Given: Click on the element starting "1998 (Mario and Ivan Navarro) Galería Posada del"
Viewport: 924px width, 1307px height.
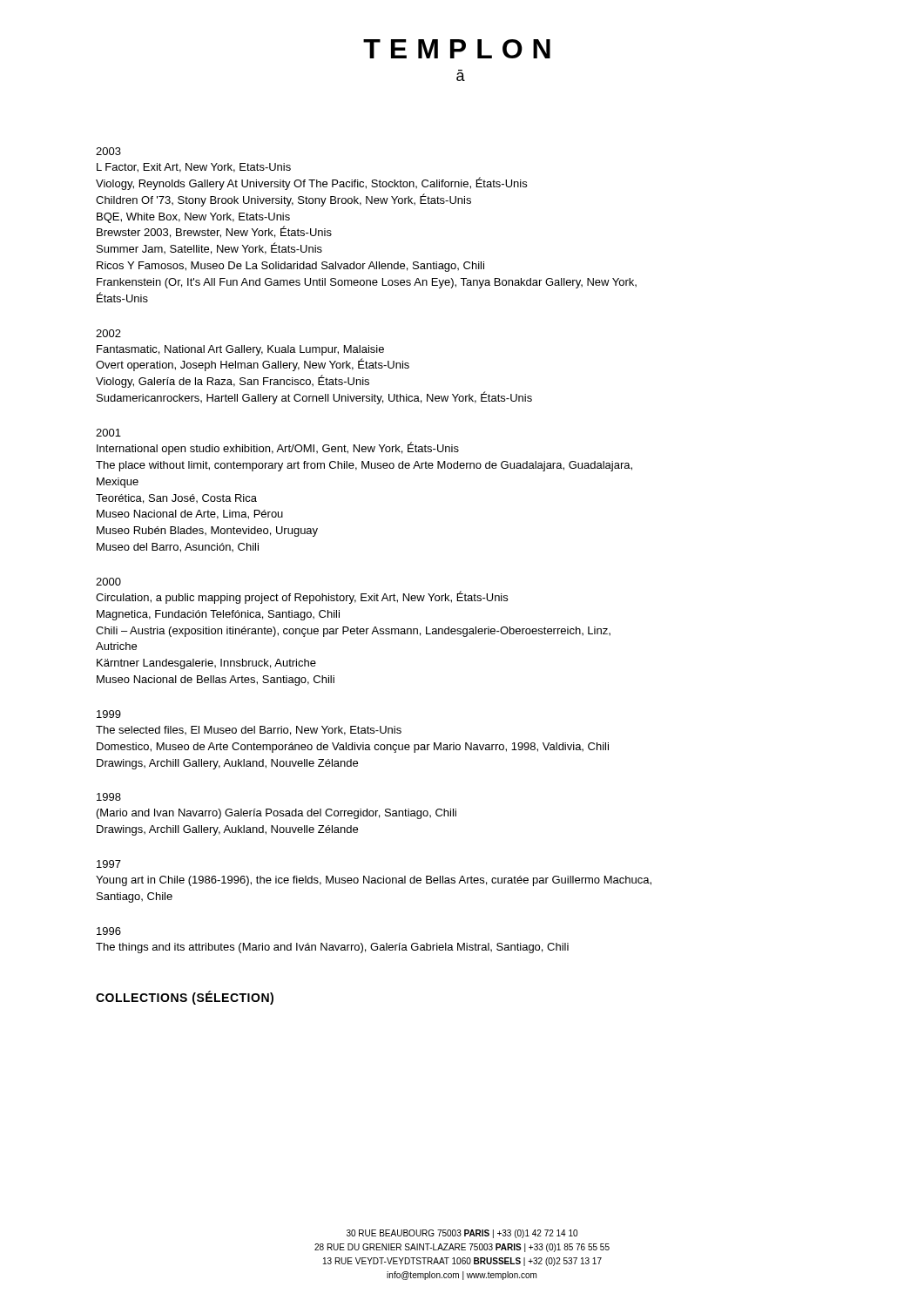Looking at the screenshot, I should [x=462, y=815].
